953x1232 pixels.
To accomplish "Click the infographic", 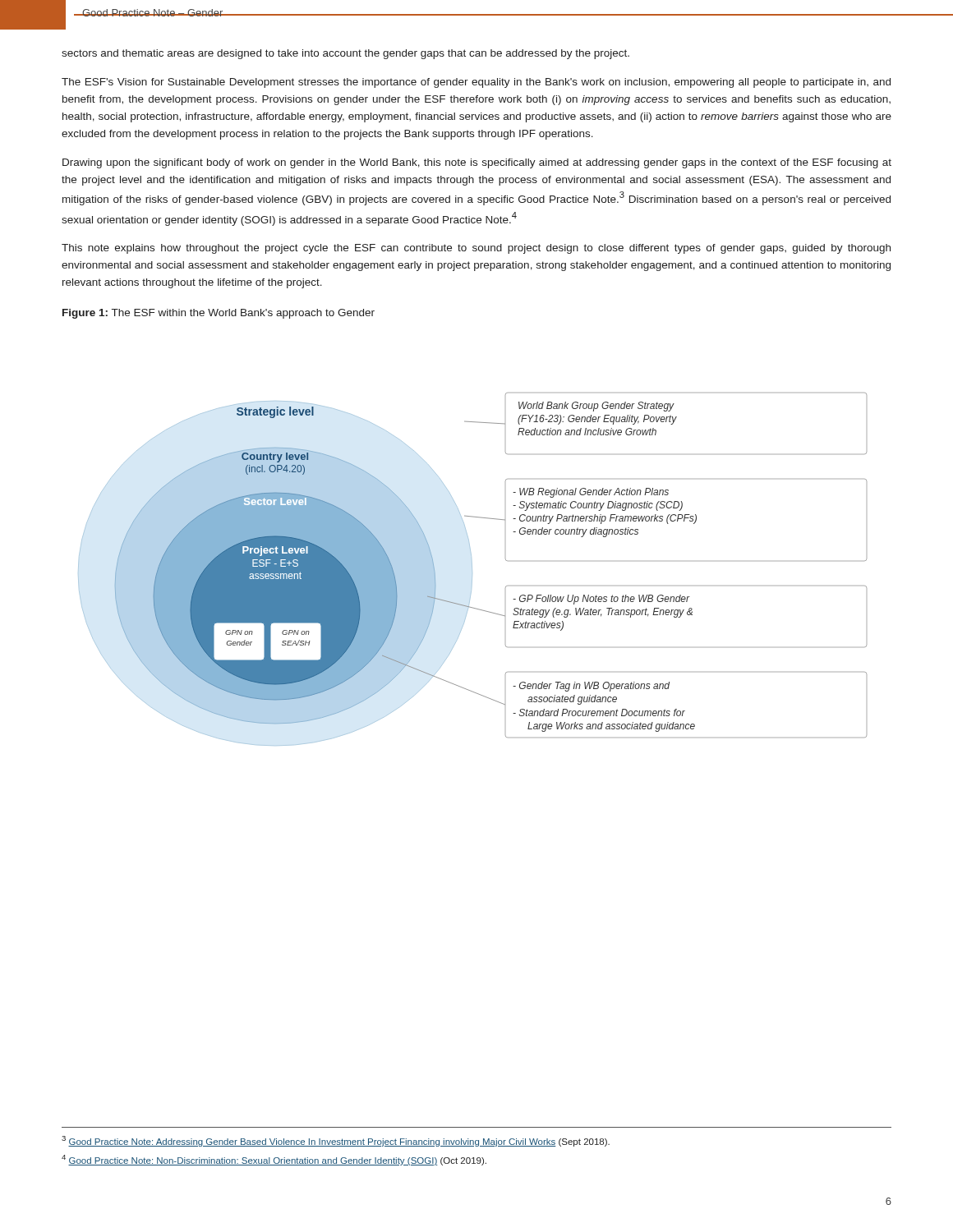I will [x=476, y=546].
